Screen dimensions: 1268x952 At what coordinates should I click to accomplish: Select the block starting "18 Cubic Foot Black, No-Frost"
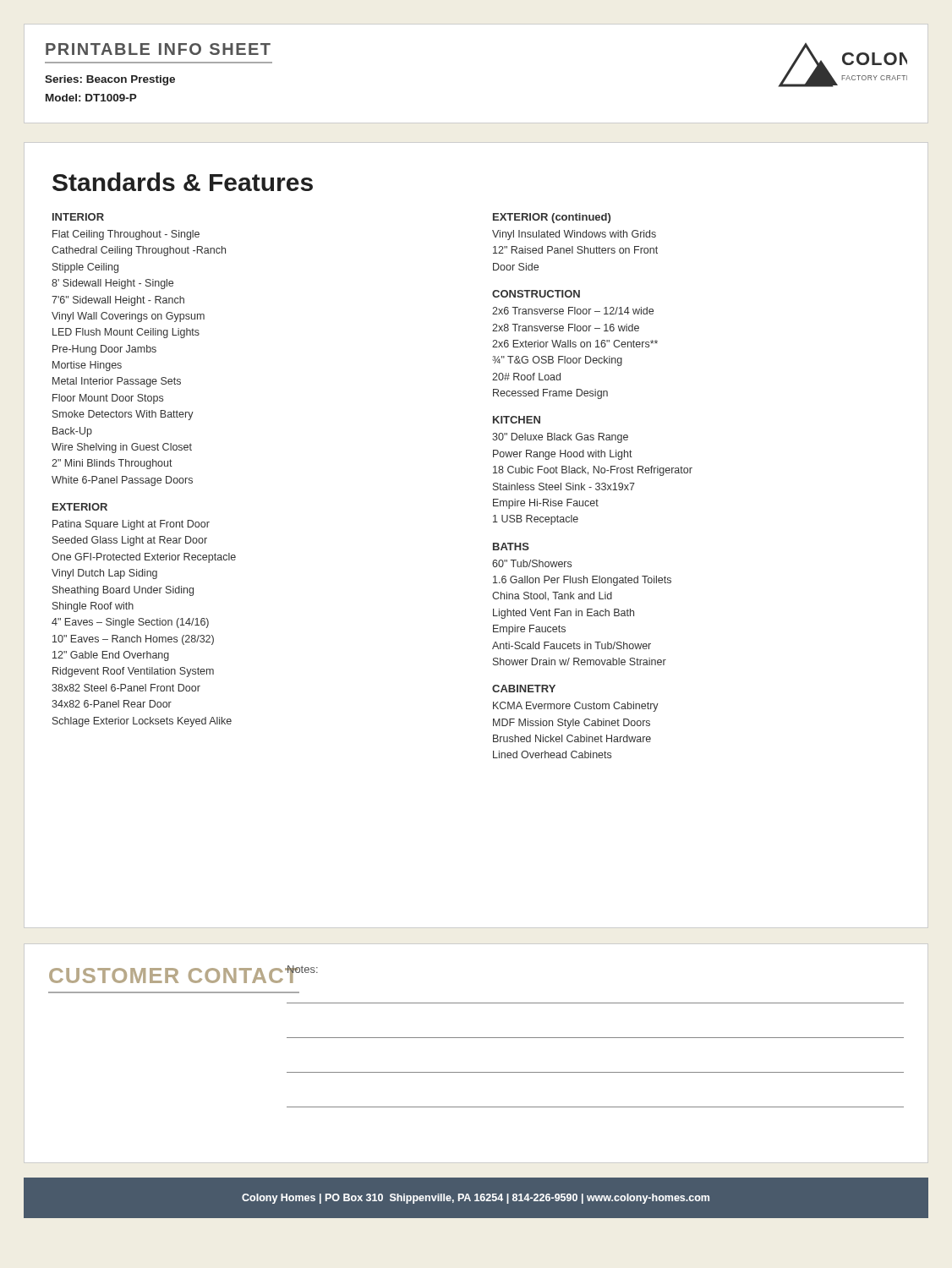click(592, 470)
